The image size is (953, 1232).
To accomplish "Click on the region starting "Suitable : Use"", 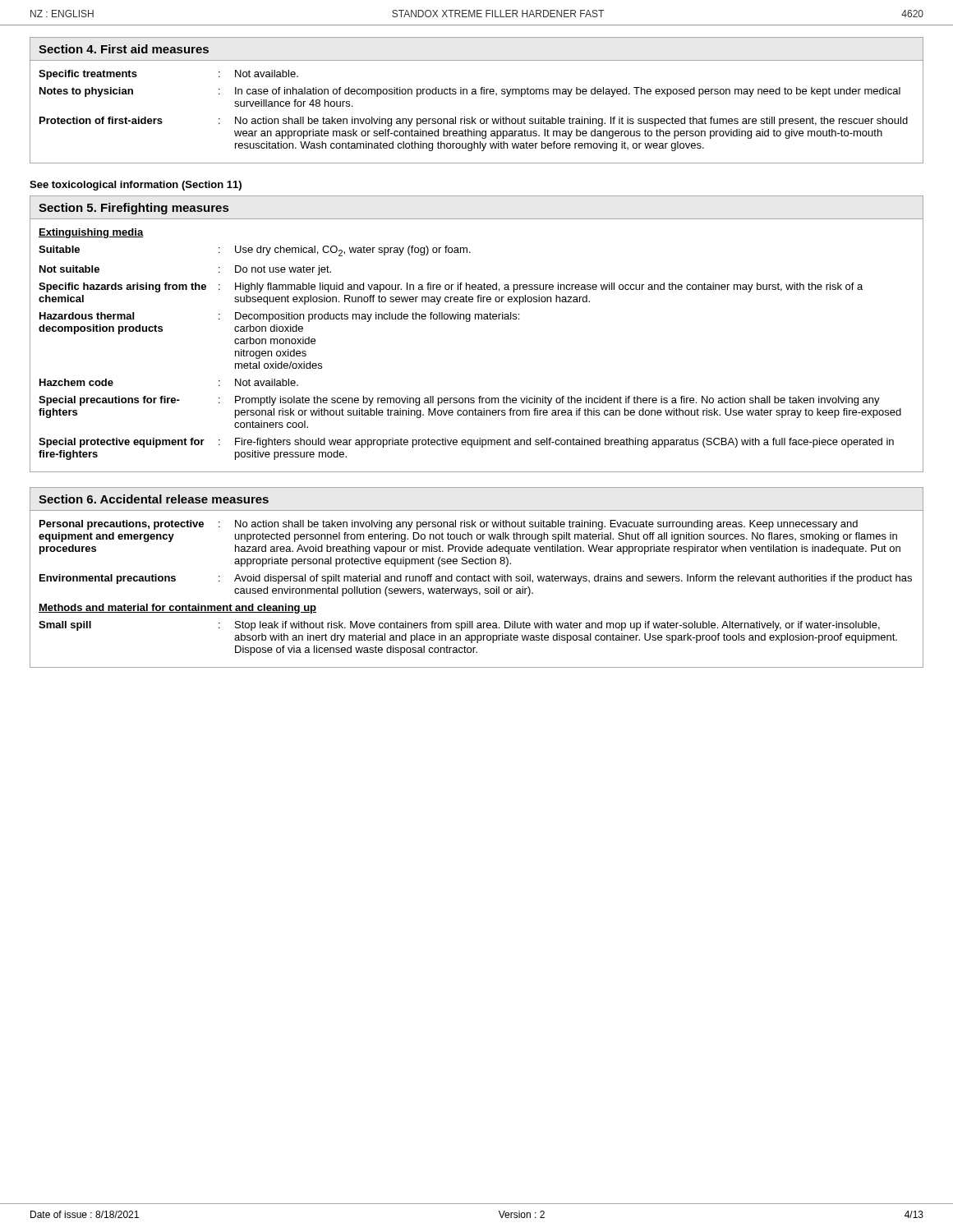I will (x=476, y=250).
